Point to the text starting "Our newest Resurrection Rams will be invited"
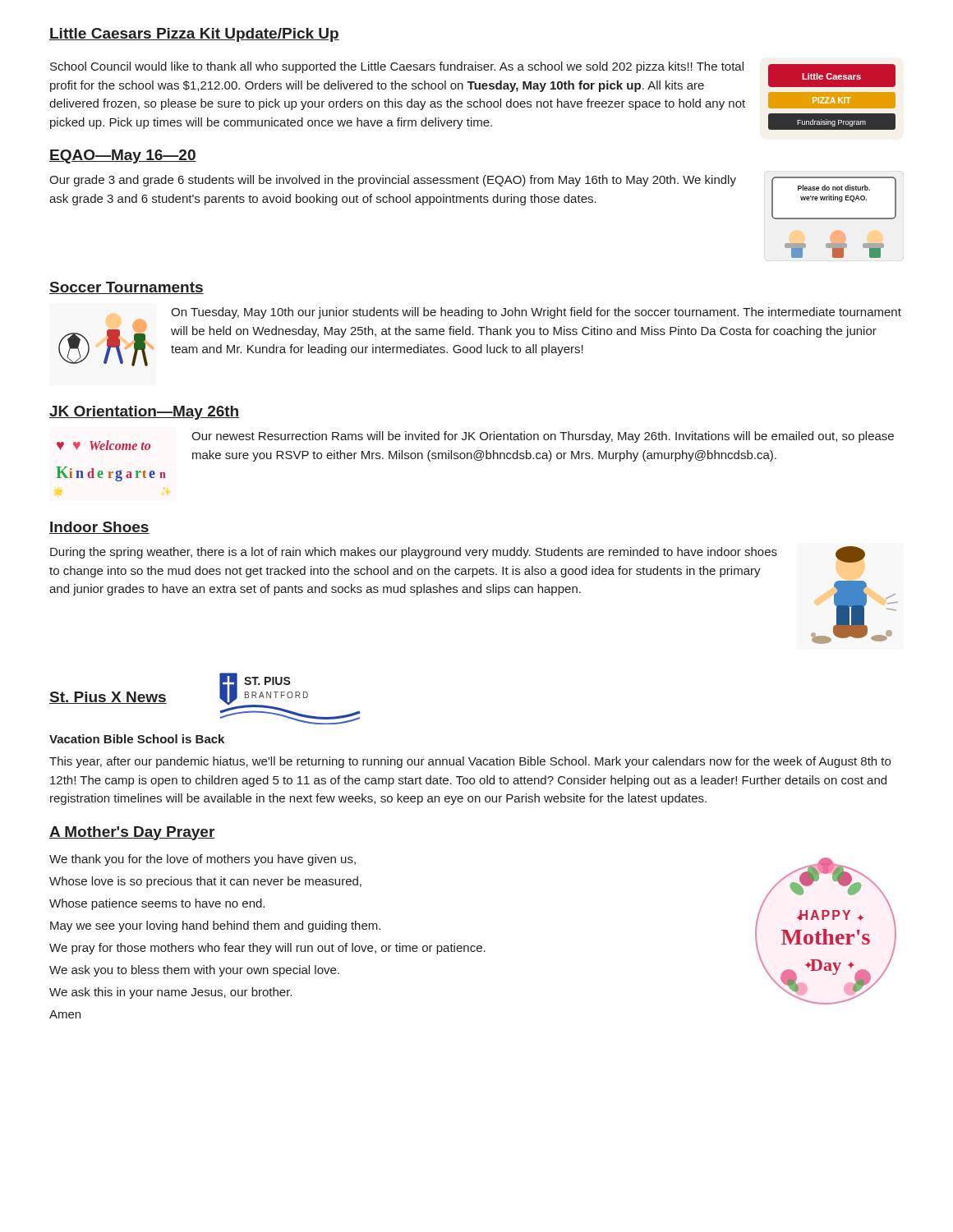953x1232 pixels. (548, 446)
